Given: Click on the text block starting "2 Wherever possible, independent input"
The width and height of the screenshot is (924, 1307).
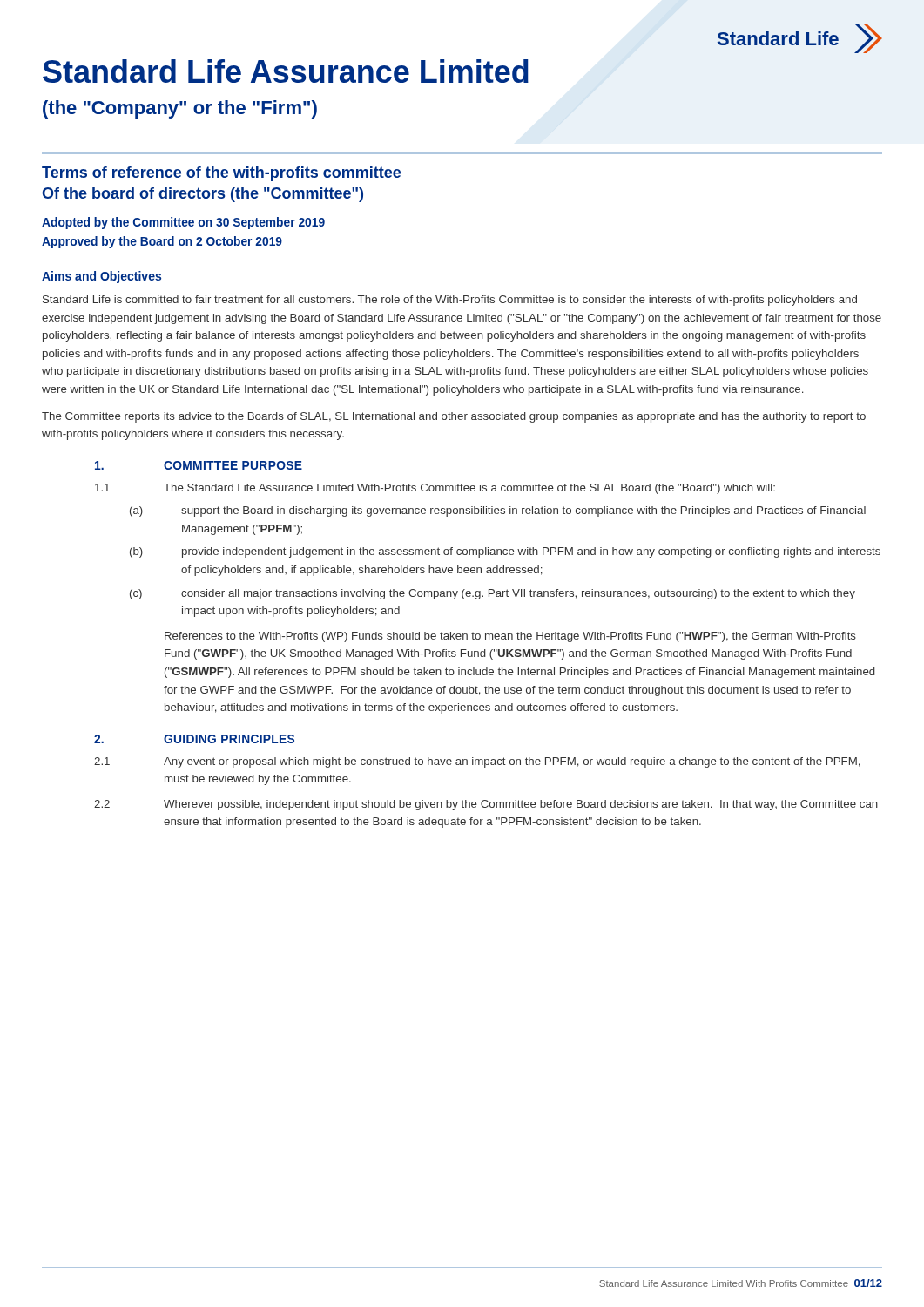Looking at the screenshot, I should tap(462, 813).
